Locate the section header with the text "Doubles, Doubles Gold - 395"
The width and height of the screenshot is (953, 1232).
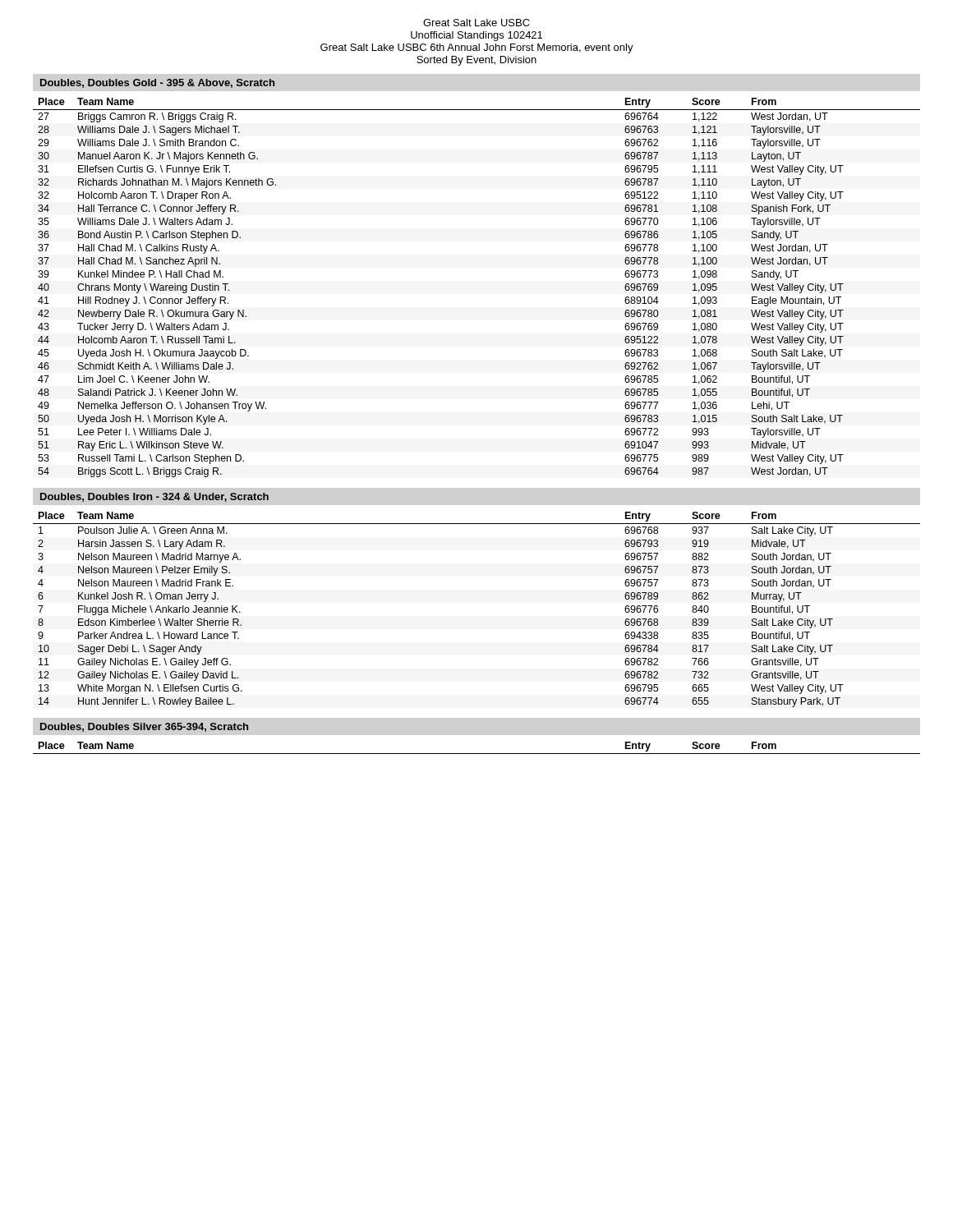157,83
